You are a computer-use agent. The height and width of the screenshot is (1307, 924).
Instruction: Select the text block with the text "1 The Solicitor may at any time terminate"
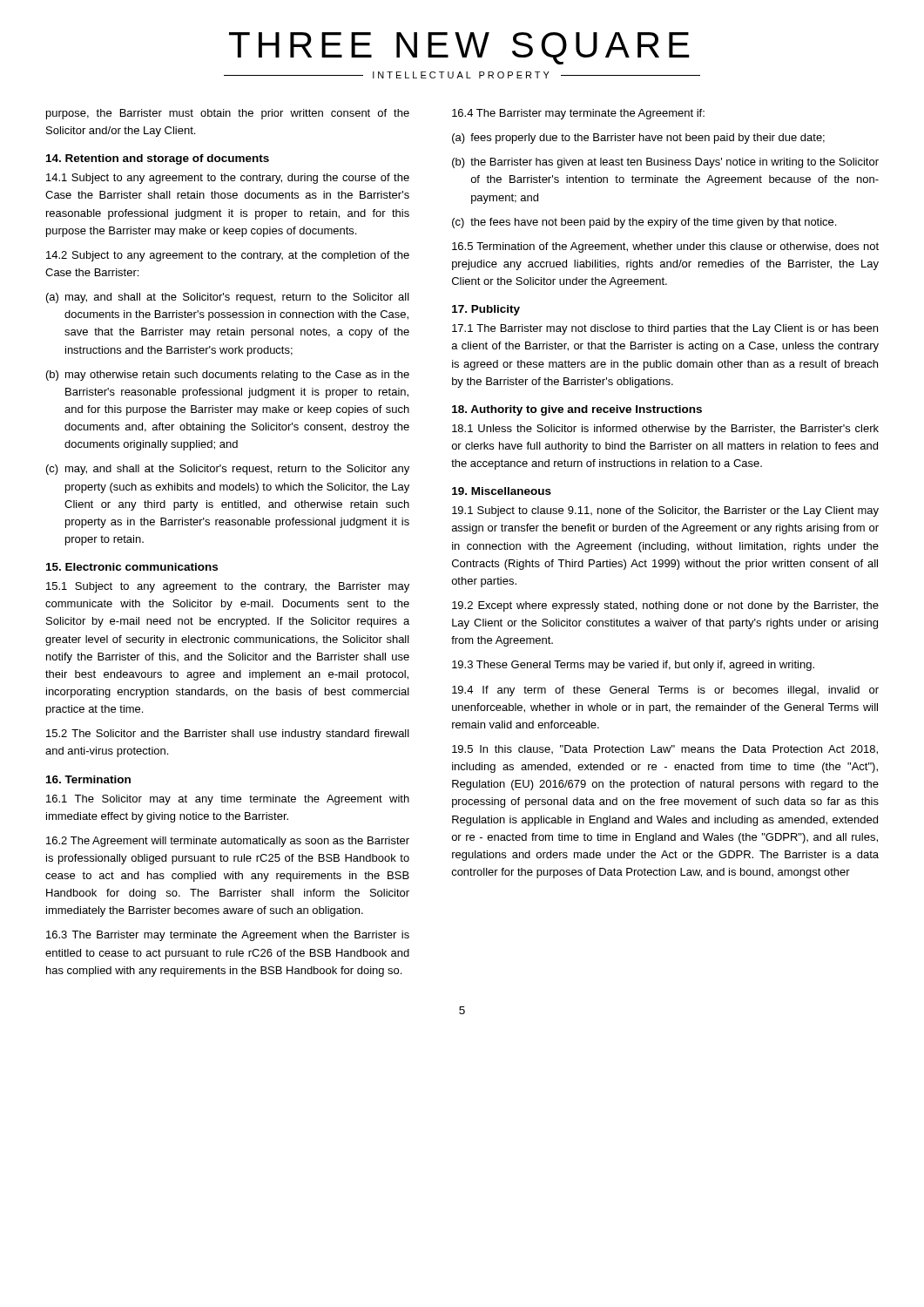[x=227, y=807]
